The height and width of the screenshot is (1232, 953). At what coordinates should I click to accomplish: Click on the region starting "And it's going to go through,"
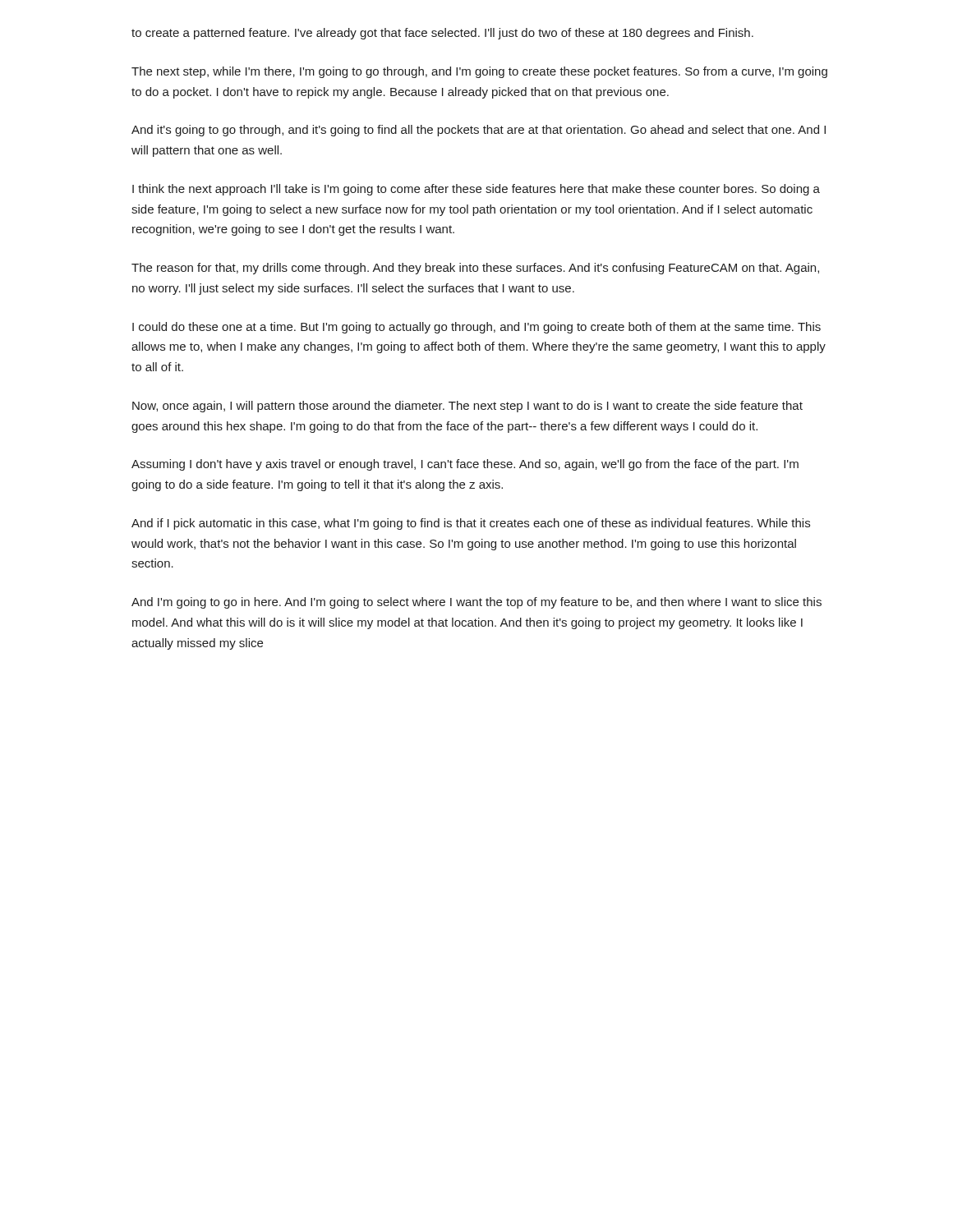pos(479,140)
